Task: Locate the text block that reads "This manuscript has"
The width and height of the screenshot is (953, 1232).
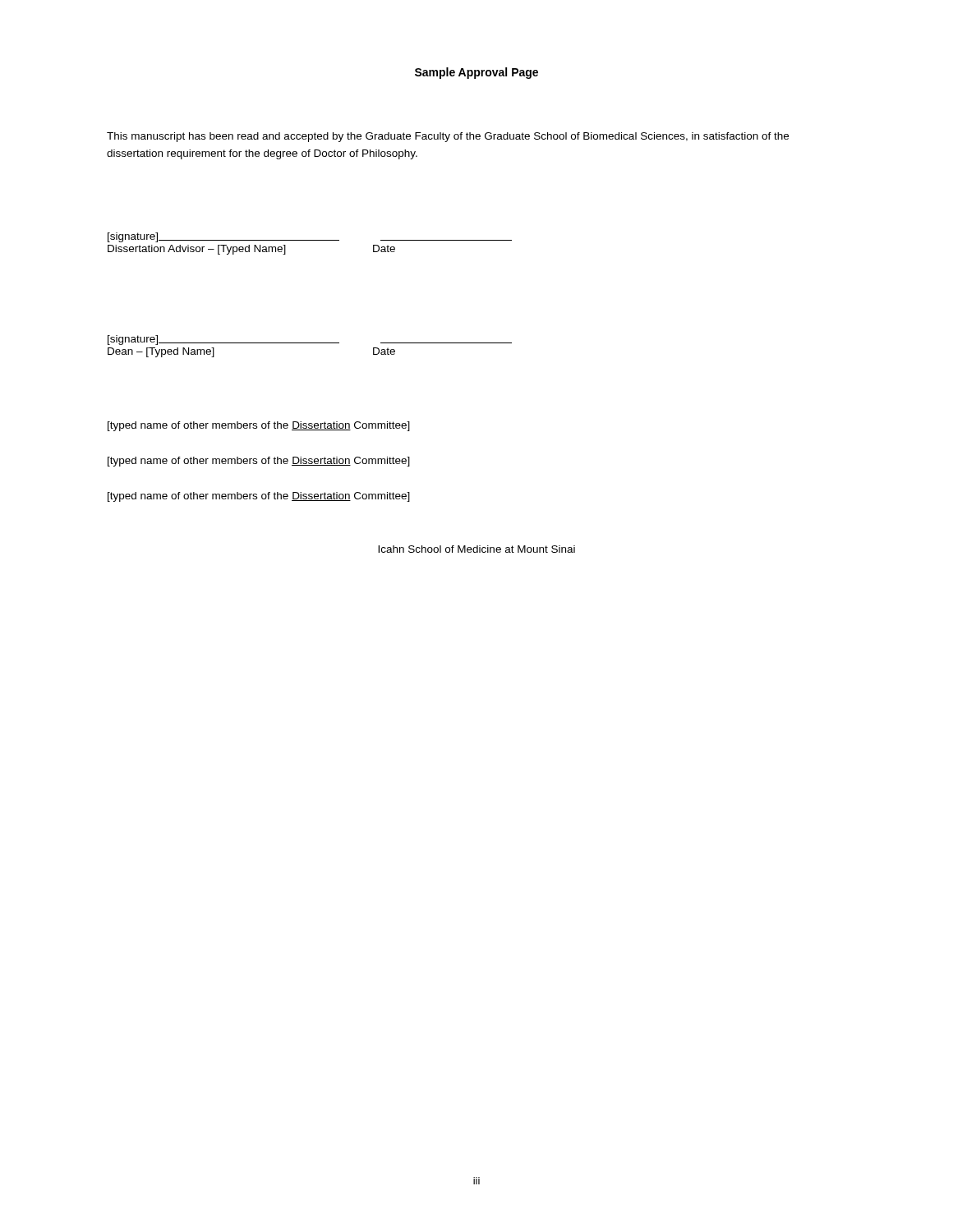Action: pos(448,145)
